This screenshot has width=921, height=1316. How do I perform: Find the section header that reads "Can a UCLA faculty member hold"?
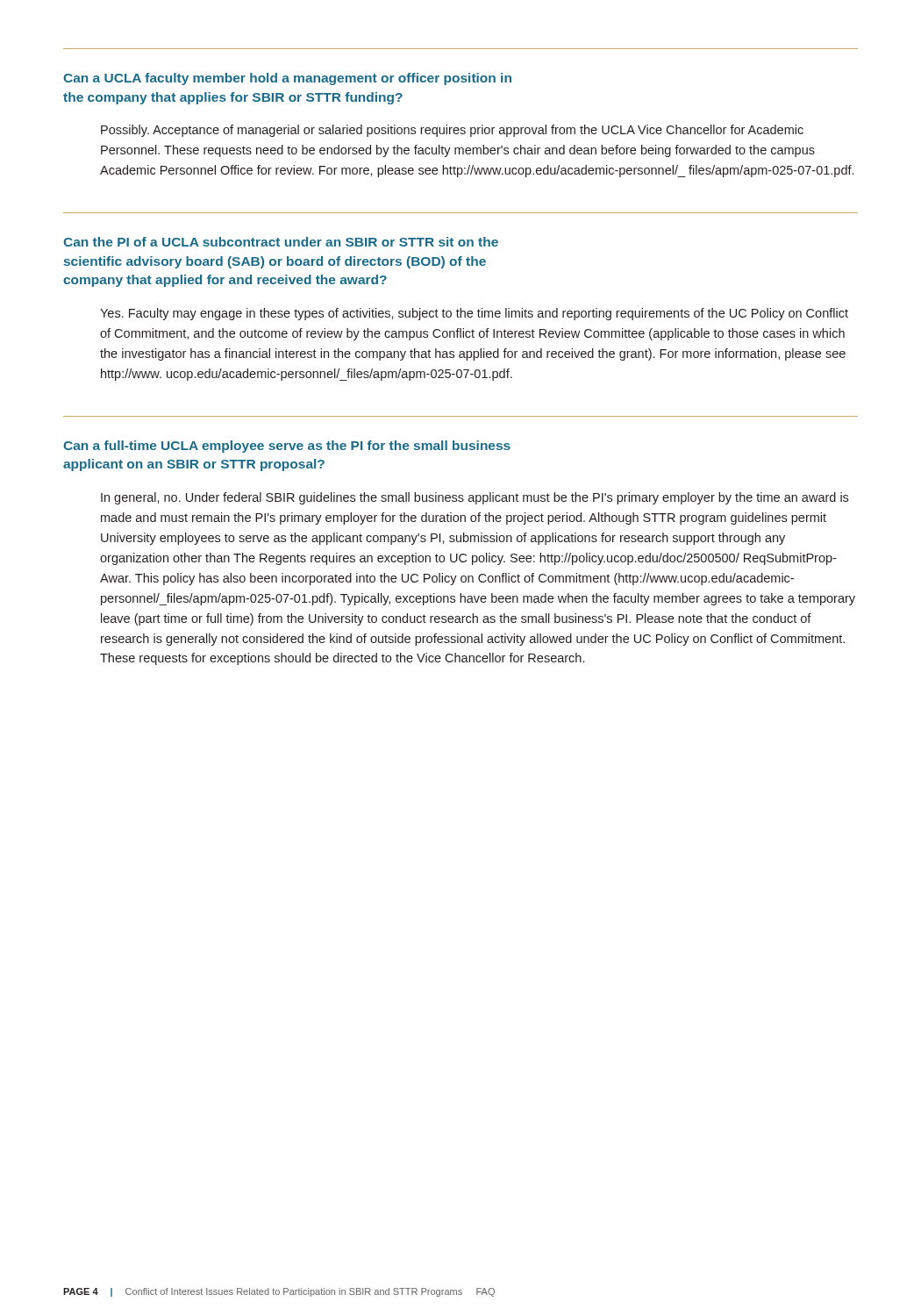(x=288, y=87)
